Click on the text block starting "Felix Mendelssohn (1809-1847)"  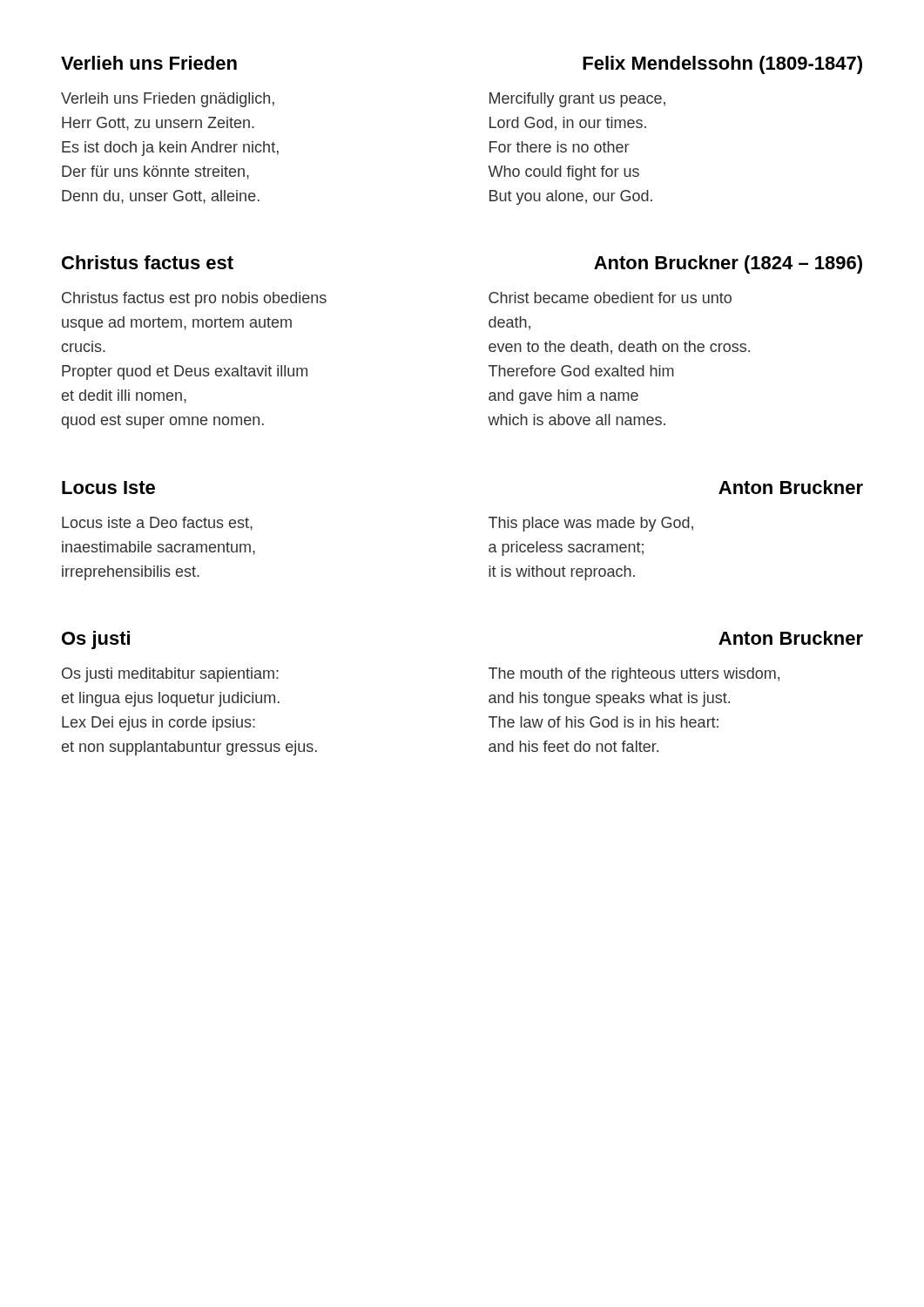[722, 63]
